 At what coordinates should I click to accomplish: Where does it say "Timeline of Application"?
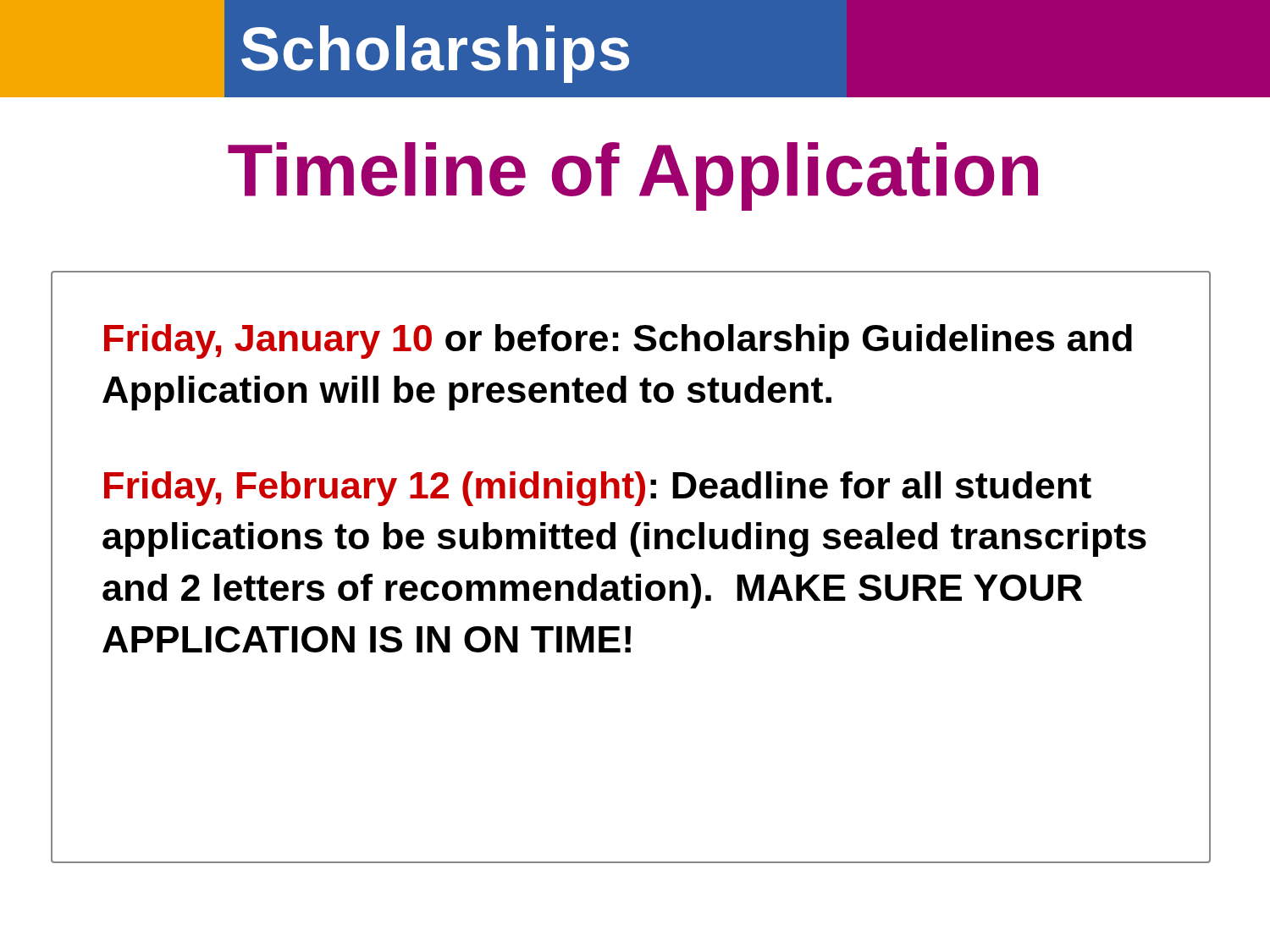point(635,166)
